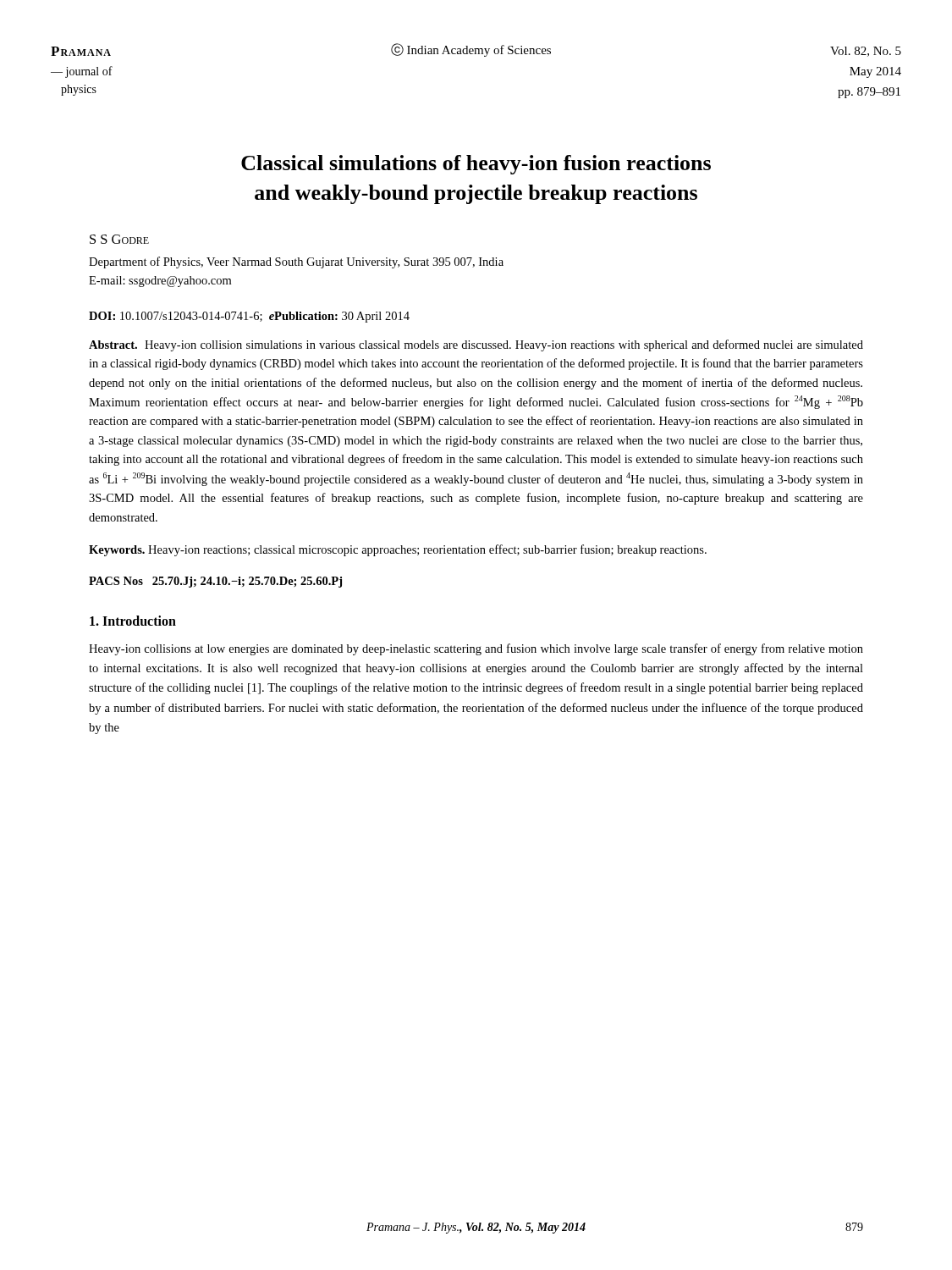Screen dimensions: 1270x952
Task: Click on the region starting "S S Godre"
Action: click(x=119, y=239)
